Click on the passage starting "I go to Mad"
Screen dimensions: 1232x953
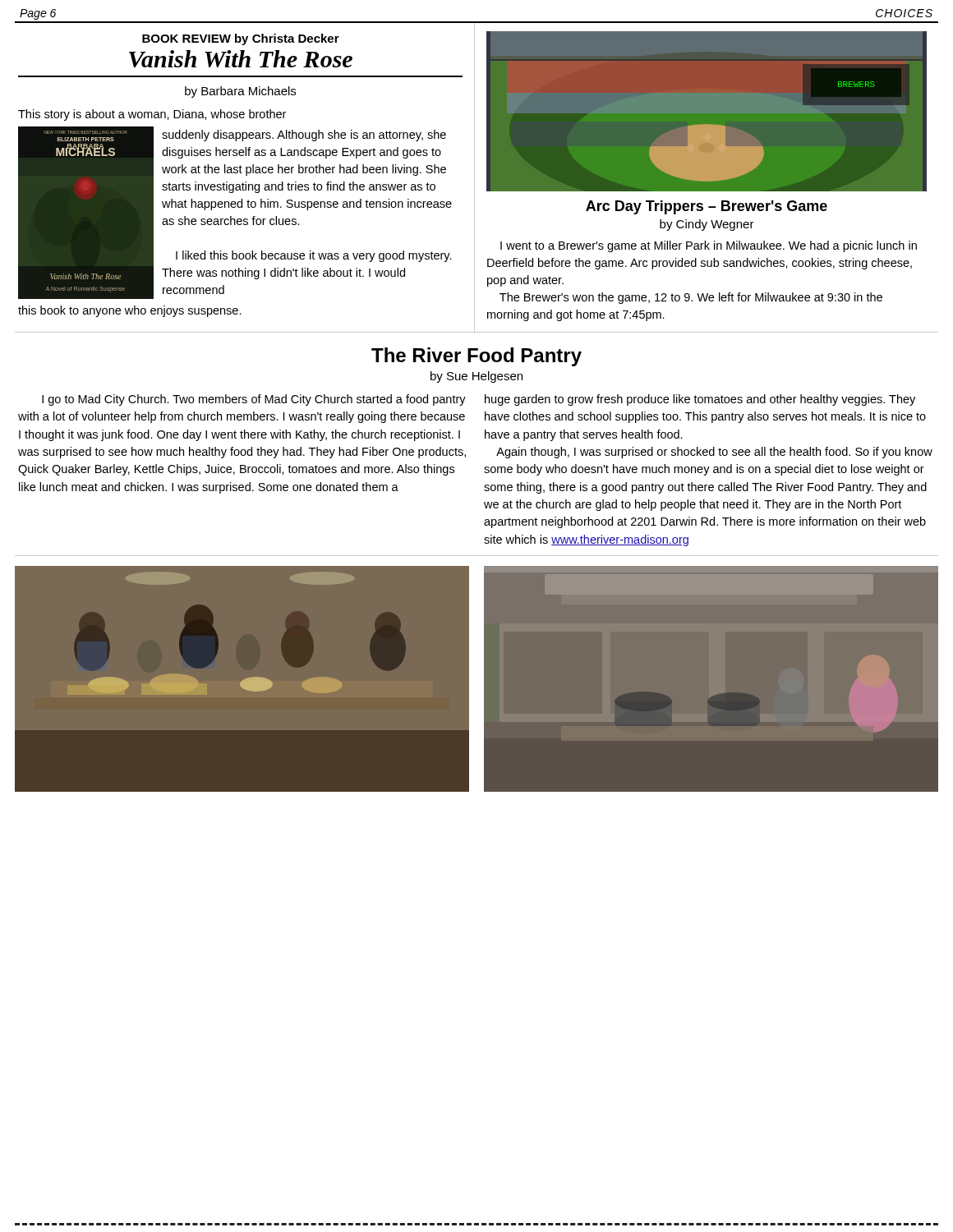pyautogui.click(x=242, y=443)
